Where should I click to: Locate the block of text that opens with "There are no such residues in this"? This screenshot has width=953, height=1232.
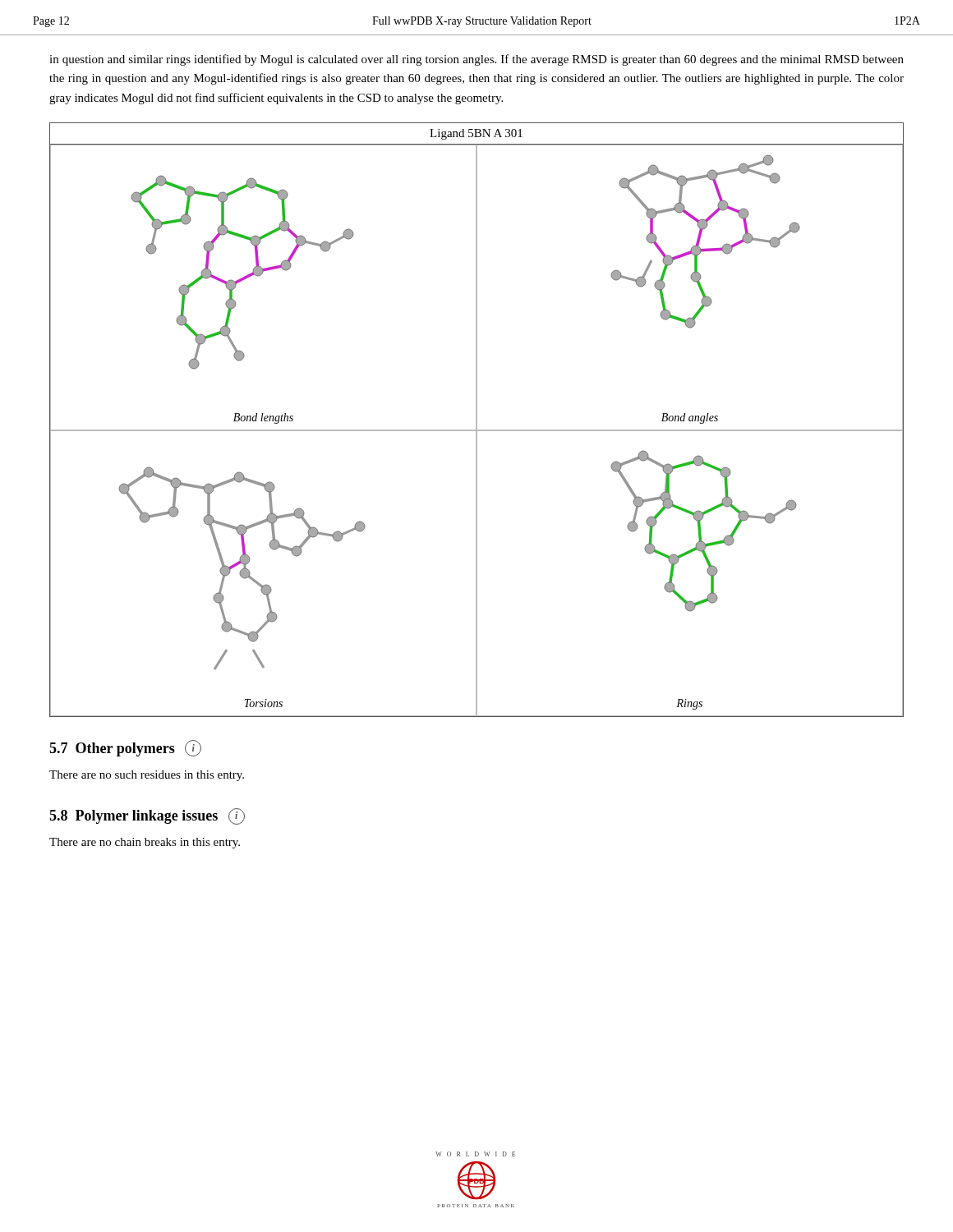[147, 774]
